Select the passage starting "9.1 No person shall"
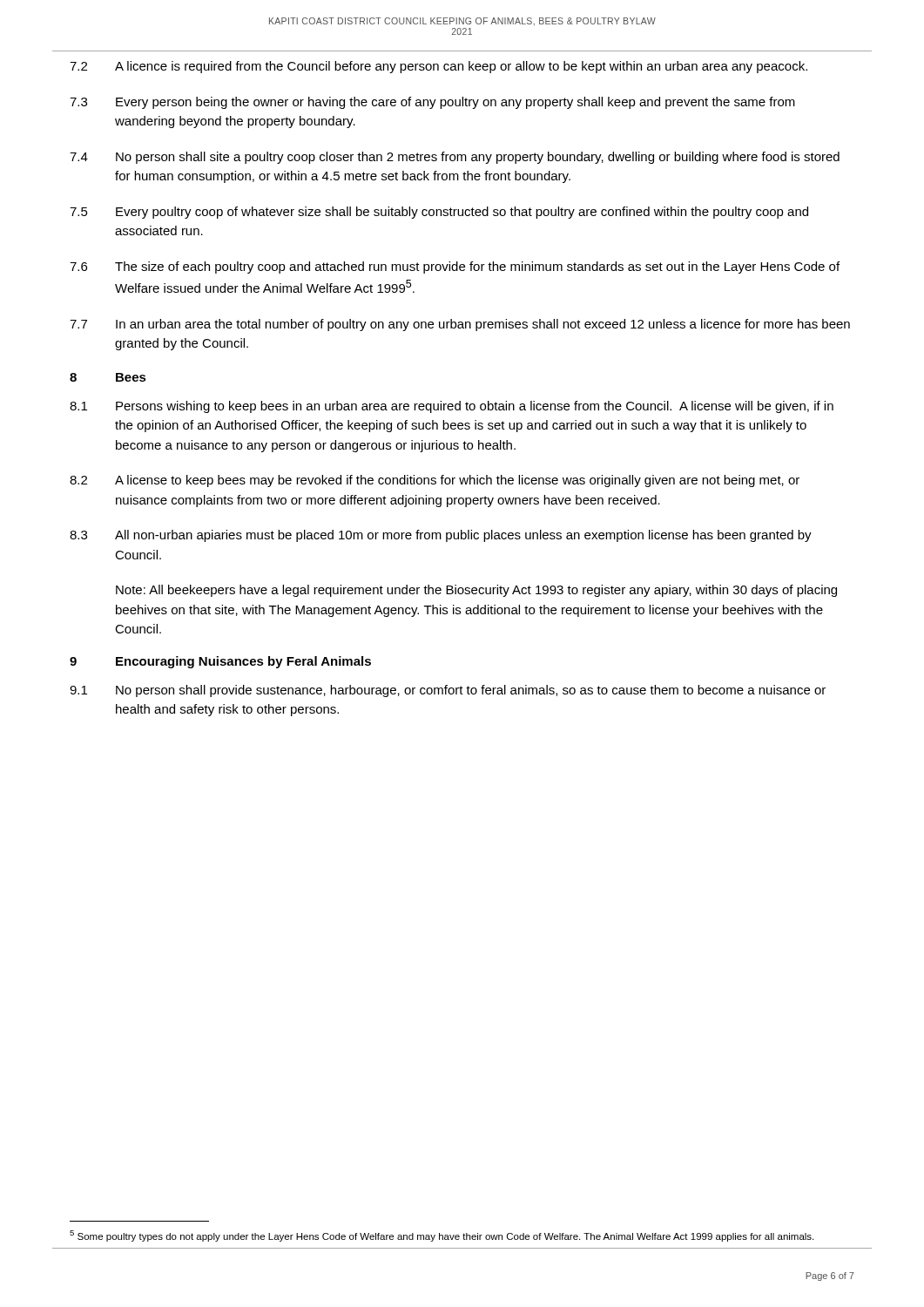This screenshot has width=924, height=1307. pos(462,700)
